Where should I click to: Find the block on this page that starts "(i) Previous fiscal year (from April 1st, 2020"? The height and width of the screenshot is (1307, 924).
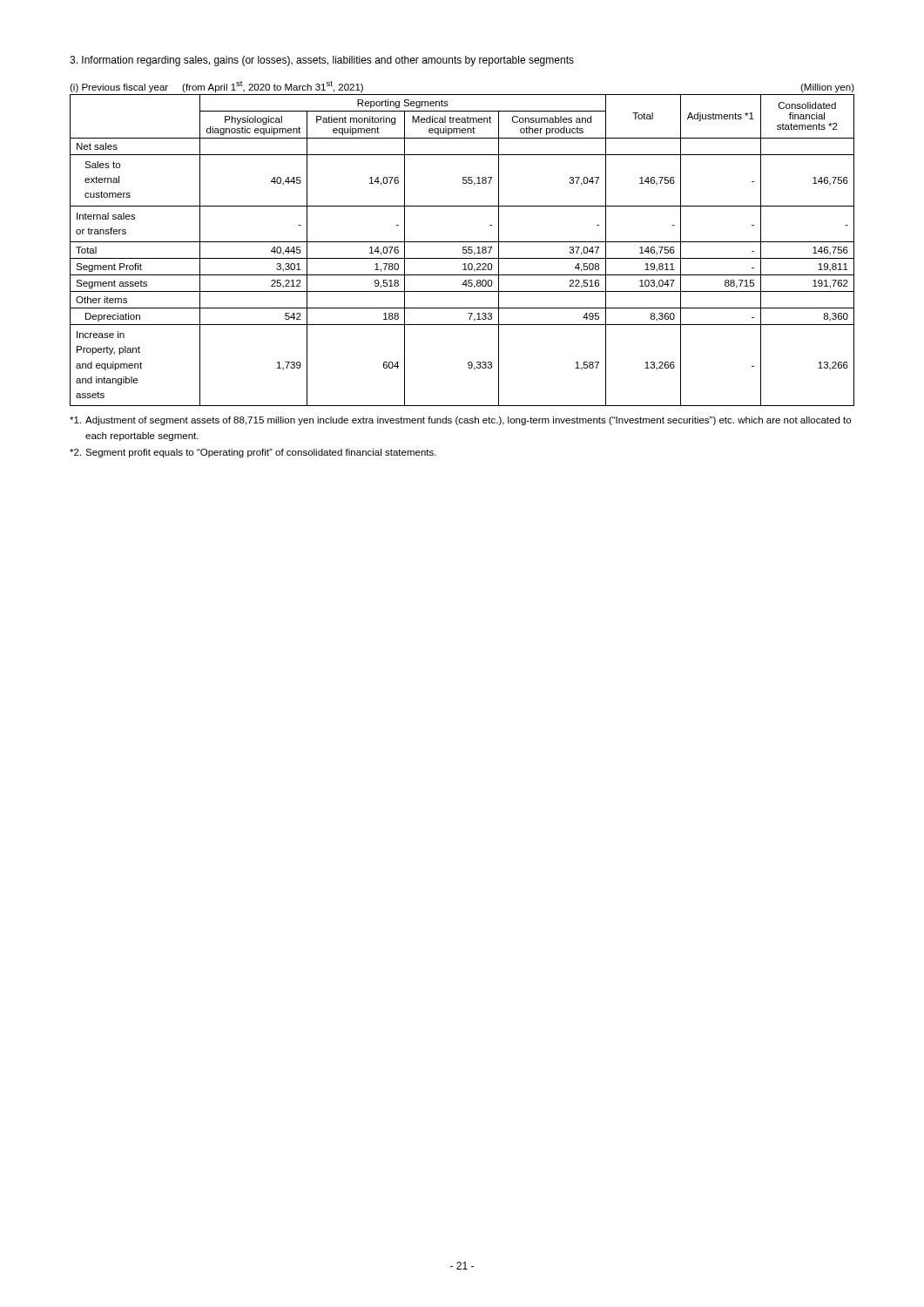pos(217,85)
